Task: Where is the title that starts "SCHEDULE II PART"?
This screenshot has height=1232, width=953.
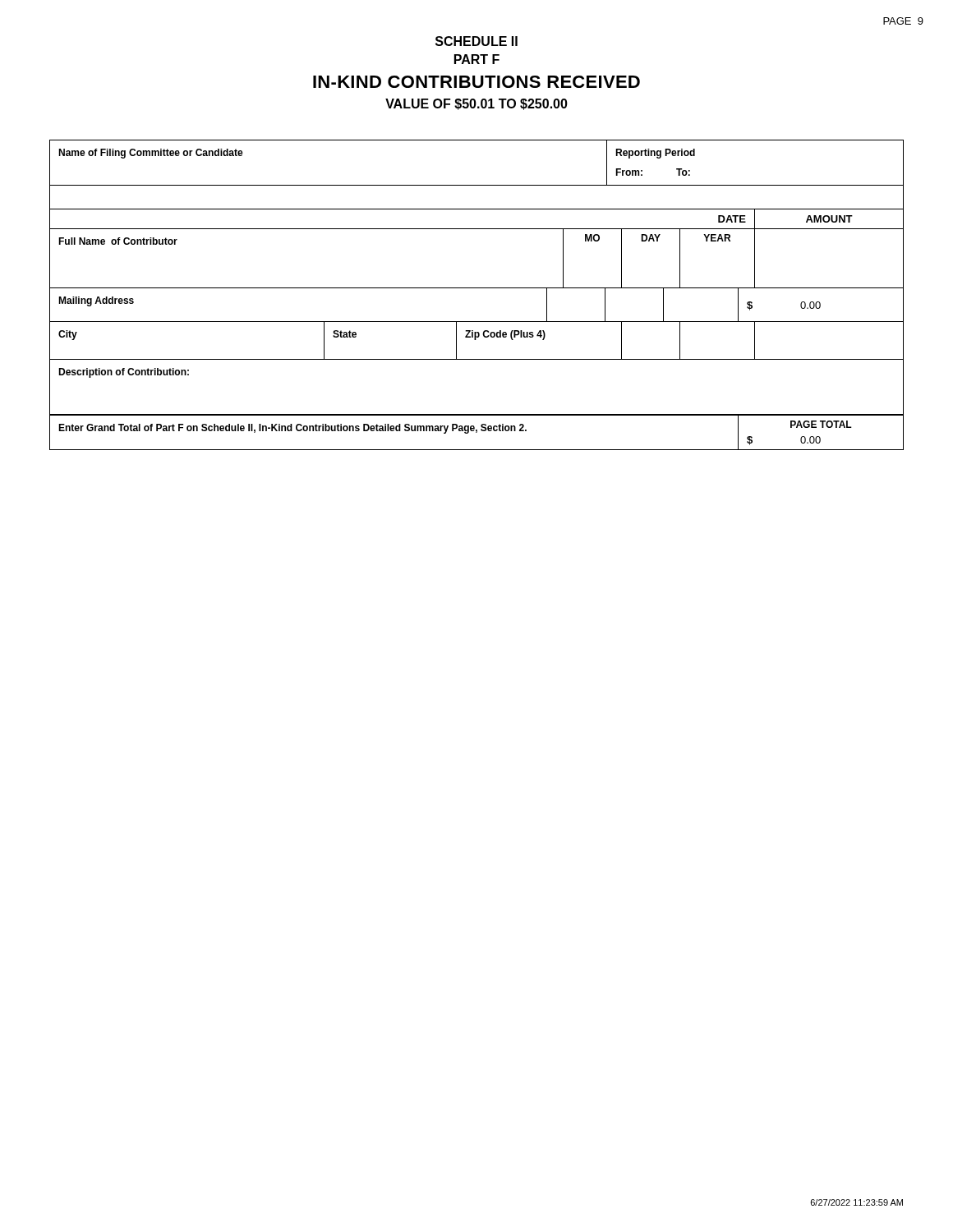Action: pyautogui.click(x=476, y=73)
